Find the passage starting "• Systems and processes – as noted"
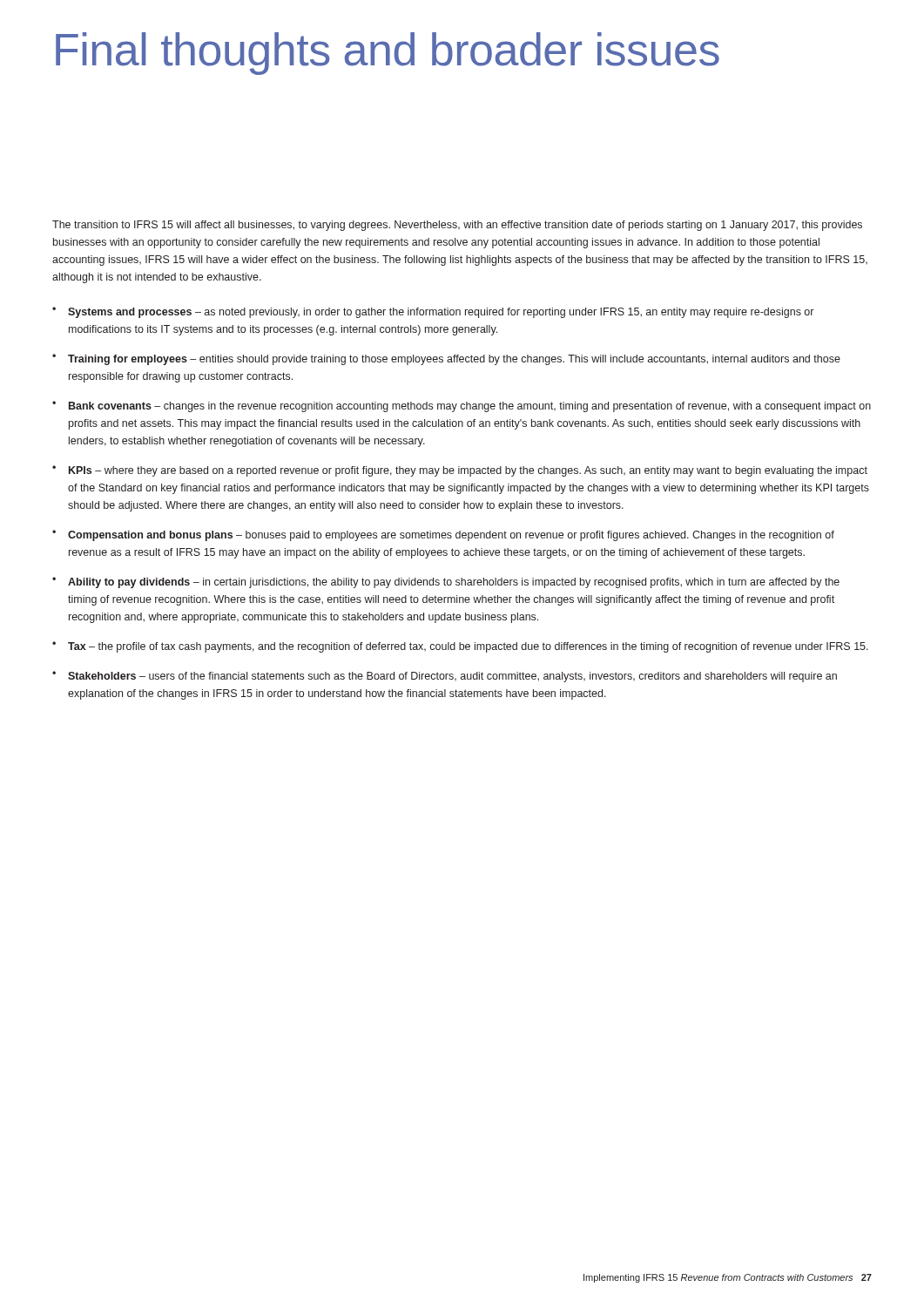 coord(462,320)
